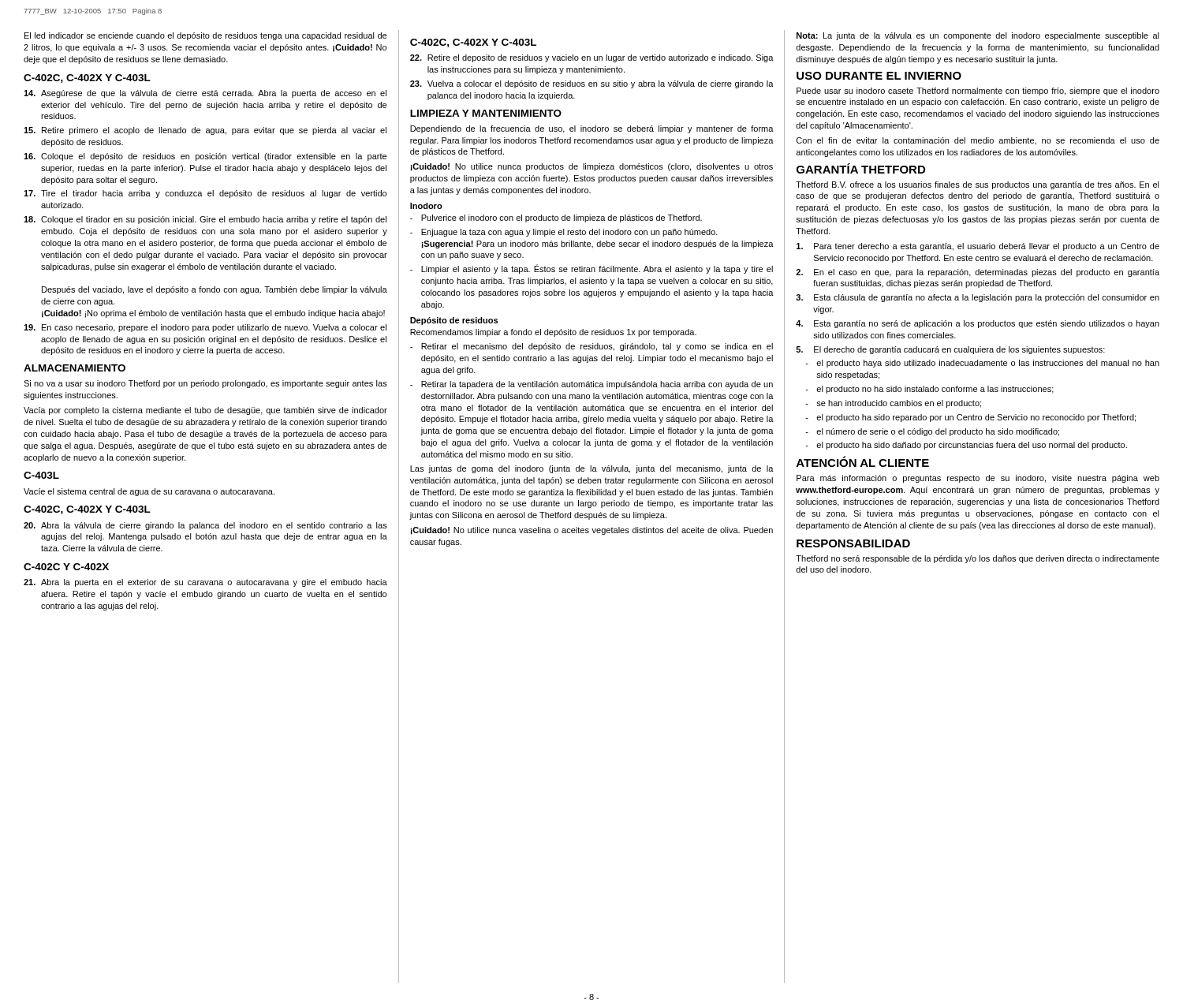The image size is (1183, 1008).
Task: Find the list item containing "19.En caso necesario, prepare el inodoro para"
Action: coord(205,339)
